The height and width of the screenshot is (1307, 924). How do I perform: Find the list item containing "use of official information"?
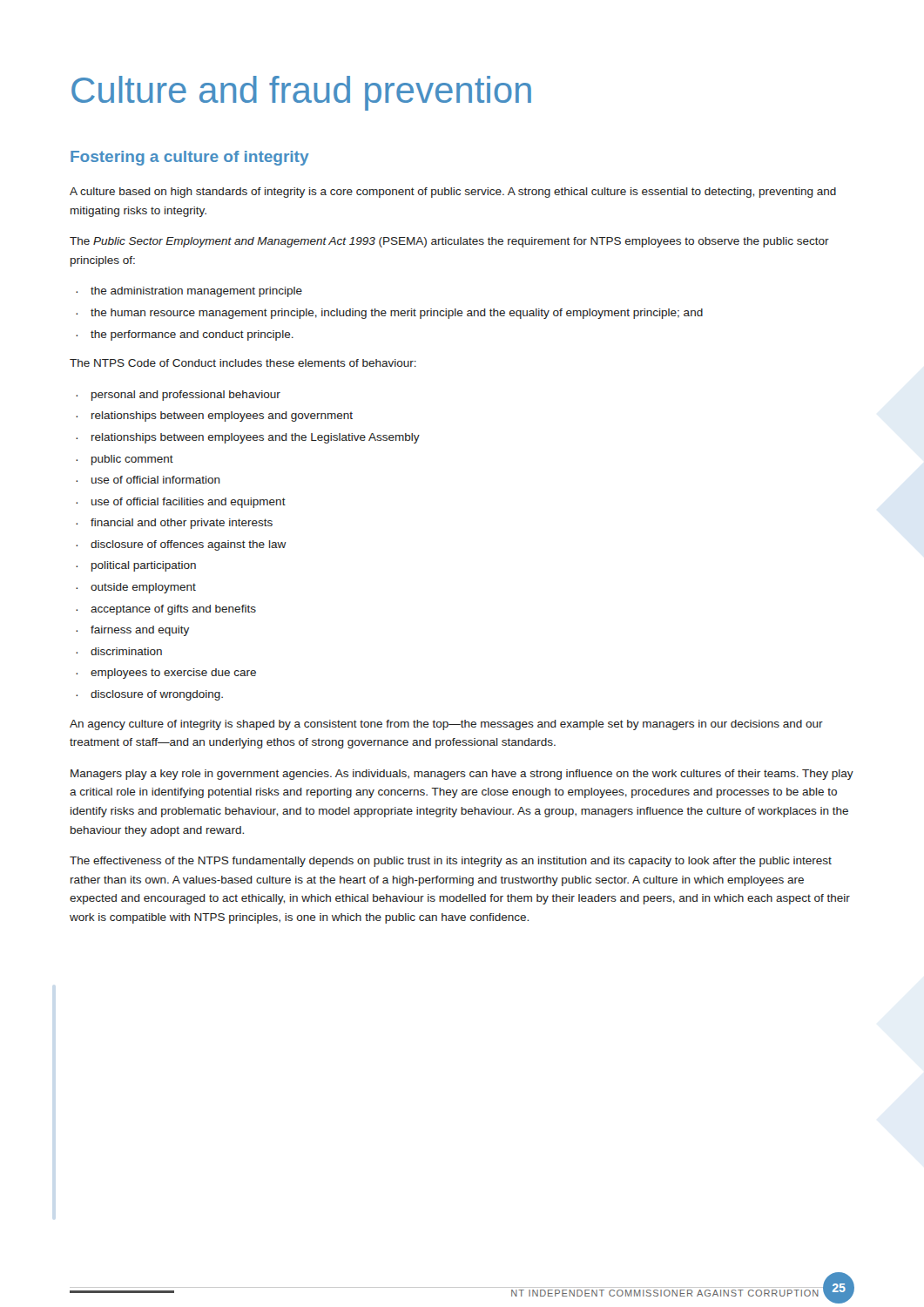coord(148,480)
